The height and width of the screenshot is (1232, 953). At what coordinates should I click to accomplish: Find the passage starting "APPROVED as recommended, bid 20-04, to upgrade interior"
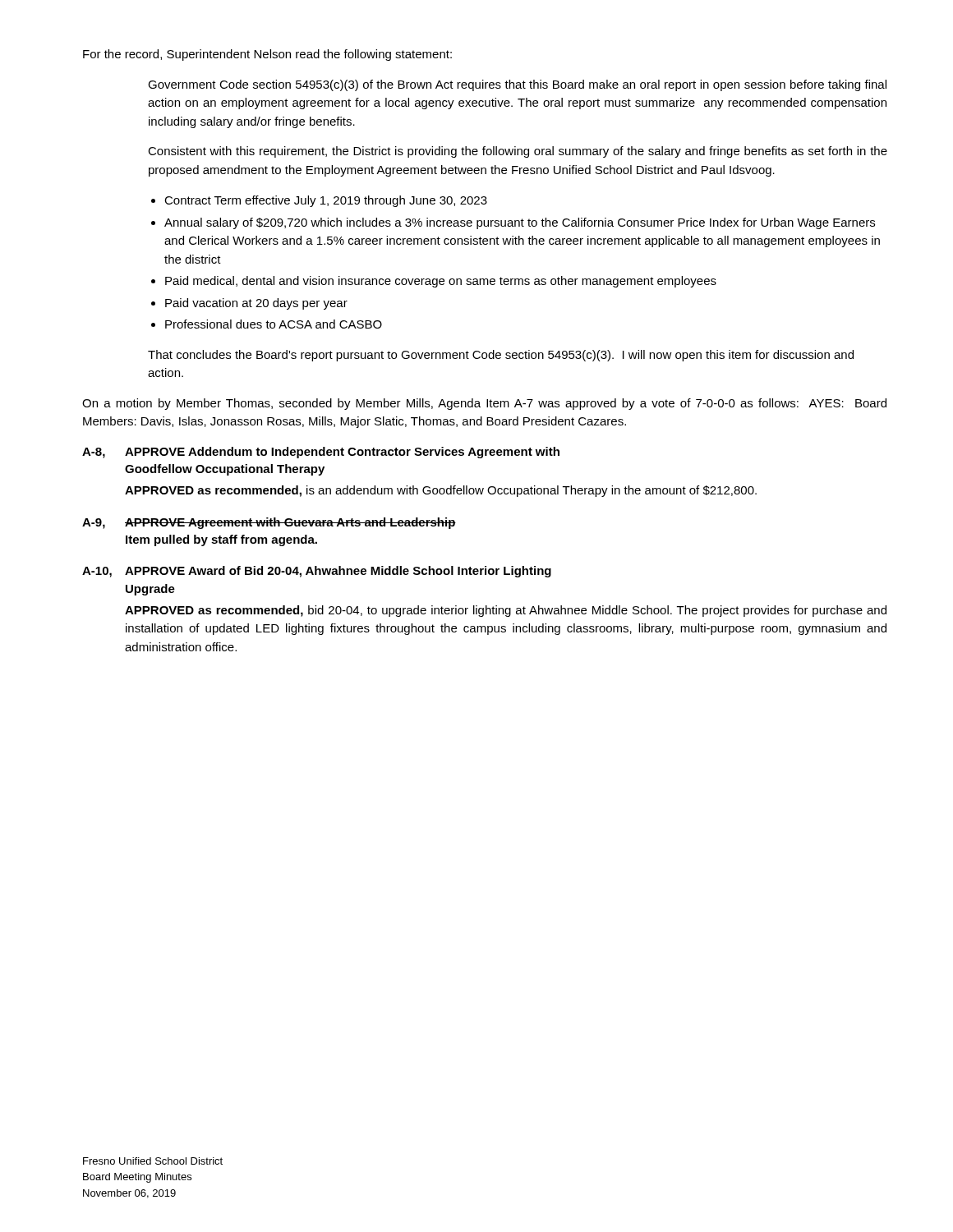[506, 628]
